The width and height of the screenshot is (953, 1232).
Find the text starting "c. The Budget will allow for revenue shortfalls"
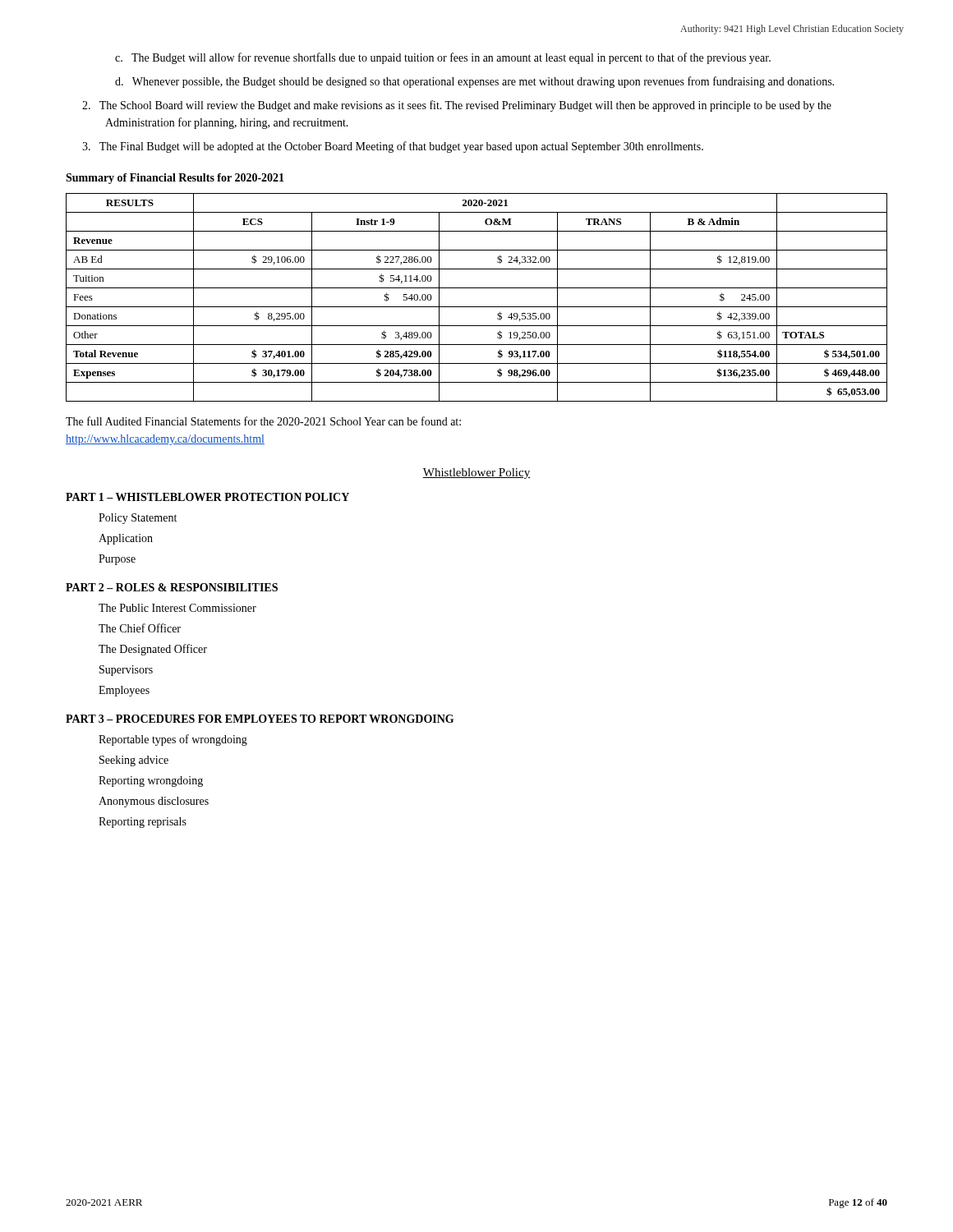click(x=443, y=58)
